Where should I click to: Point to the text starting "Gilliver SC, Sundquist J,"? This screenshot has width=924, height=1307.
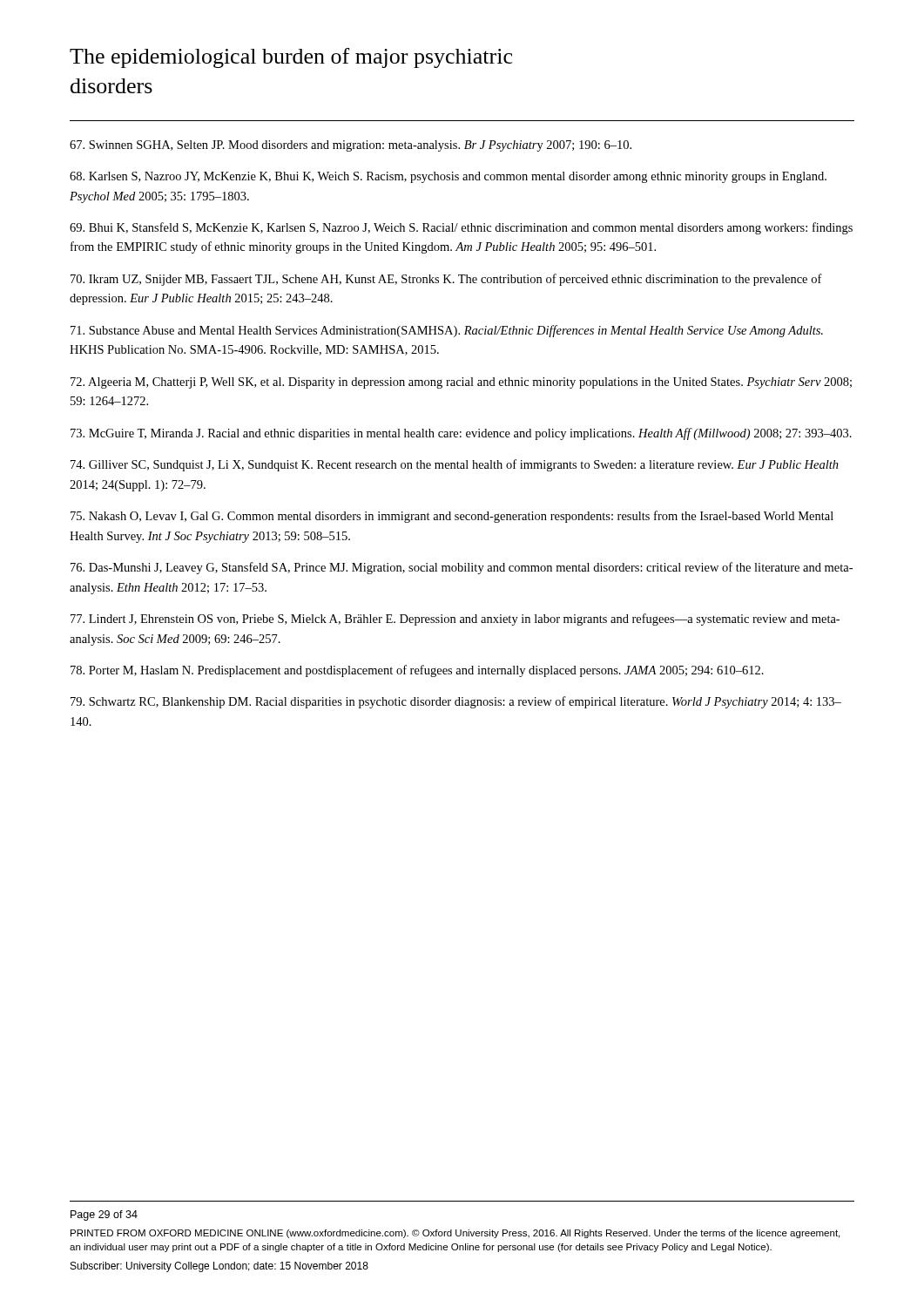[x=454, y=474]
